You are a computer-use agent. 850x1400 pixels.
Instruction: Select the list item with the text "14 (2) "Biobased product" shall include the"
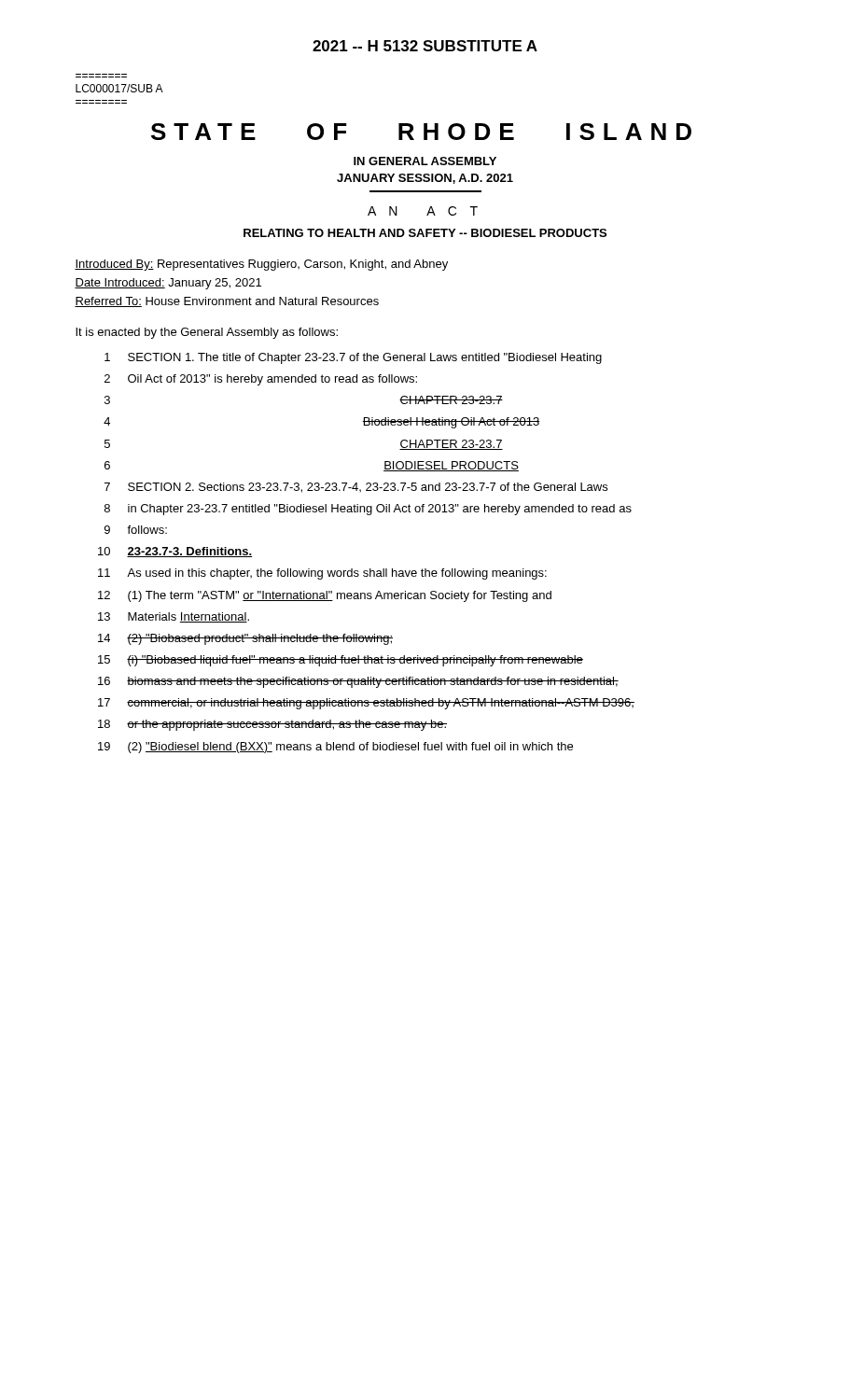click(245, 639)
